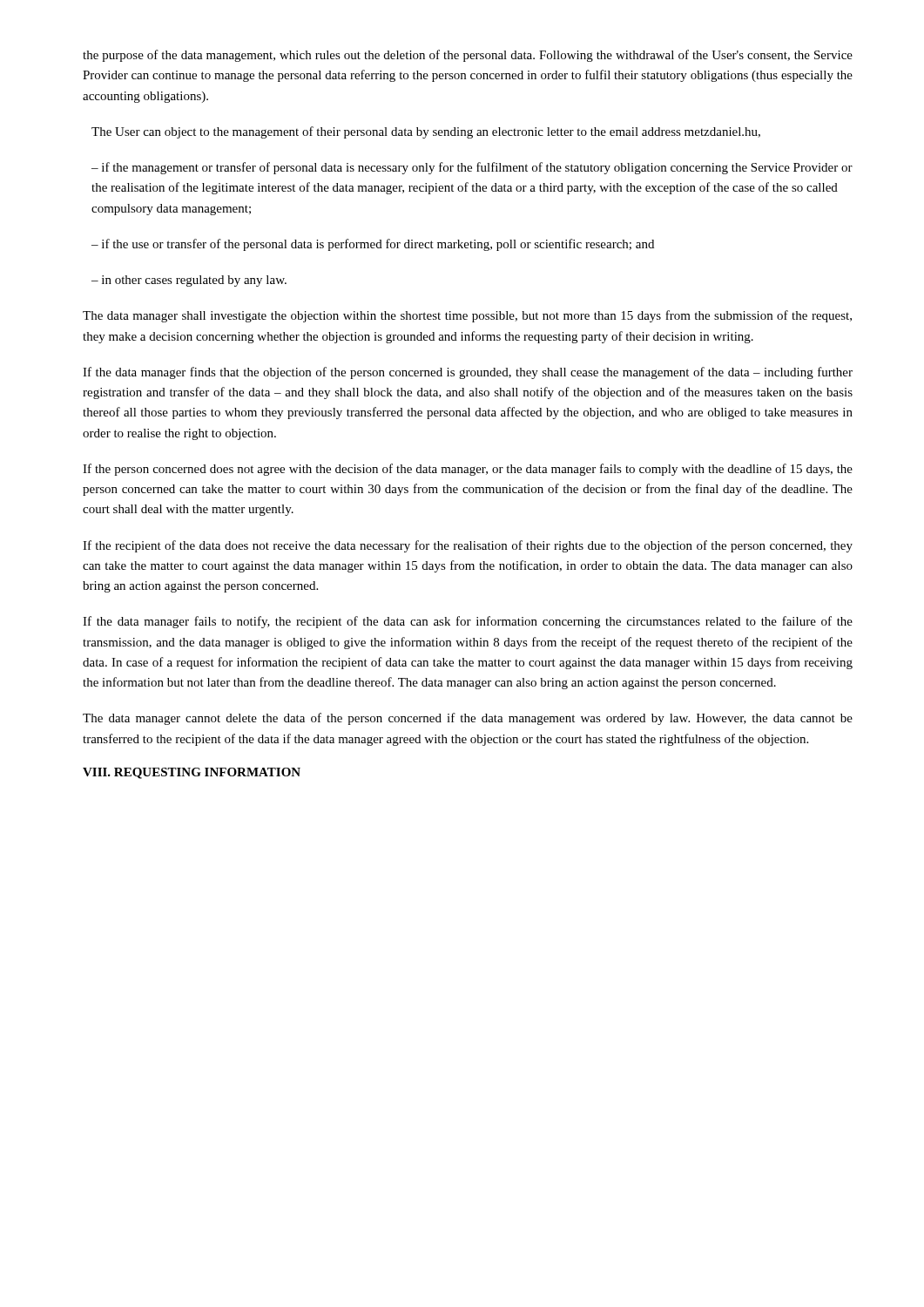This screenshot has width=924, height=1307.
Task: Click the passage that begins "If the data manager fails to notify, the"
Action: (468, 652)
